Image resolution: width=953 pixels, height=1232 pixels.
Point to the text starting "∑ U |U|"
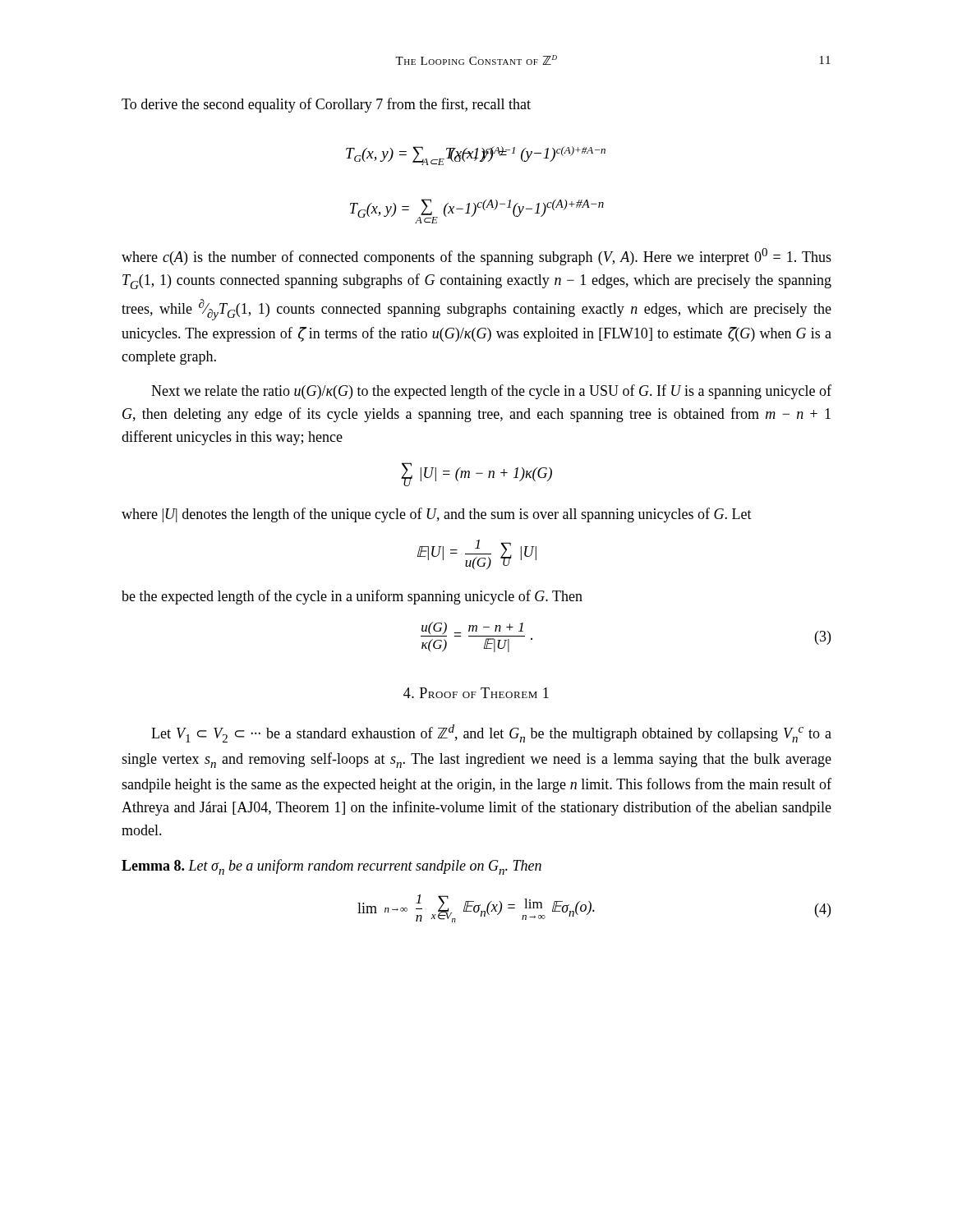coord(476,475)
